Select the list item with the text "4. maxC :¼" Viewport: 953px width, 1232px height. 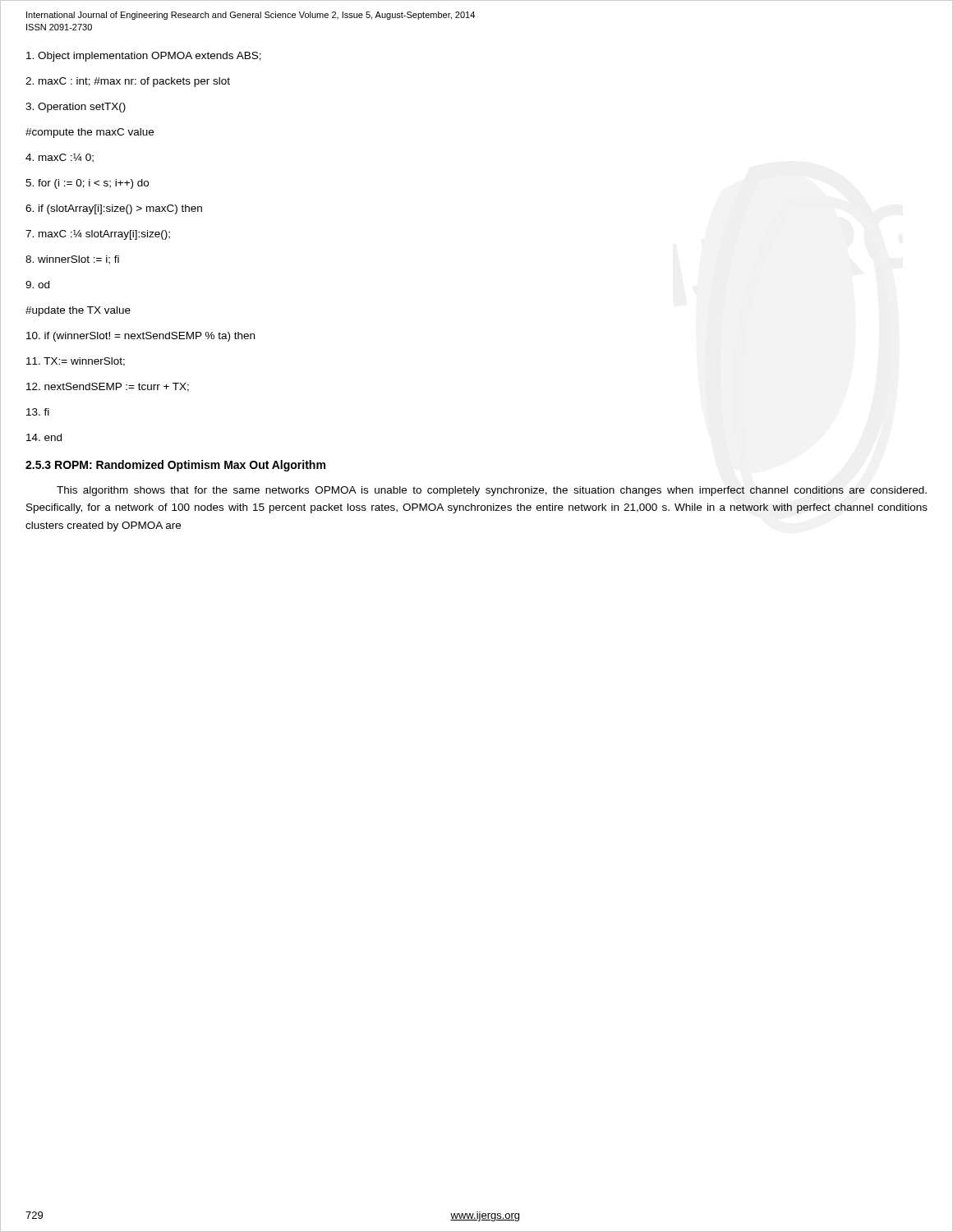[60, 157]
